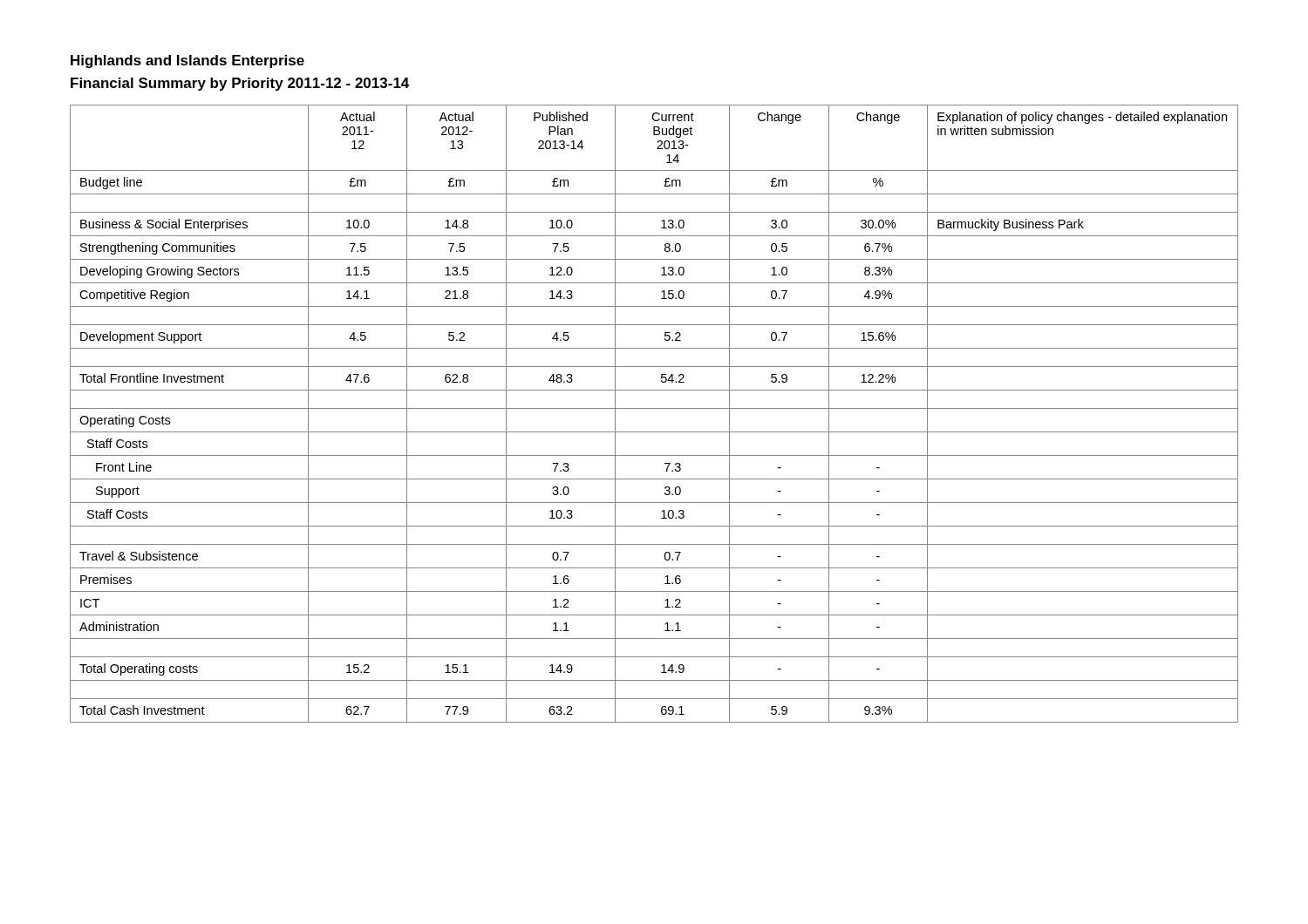Locate the section header

point(239,83)
